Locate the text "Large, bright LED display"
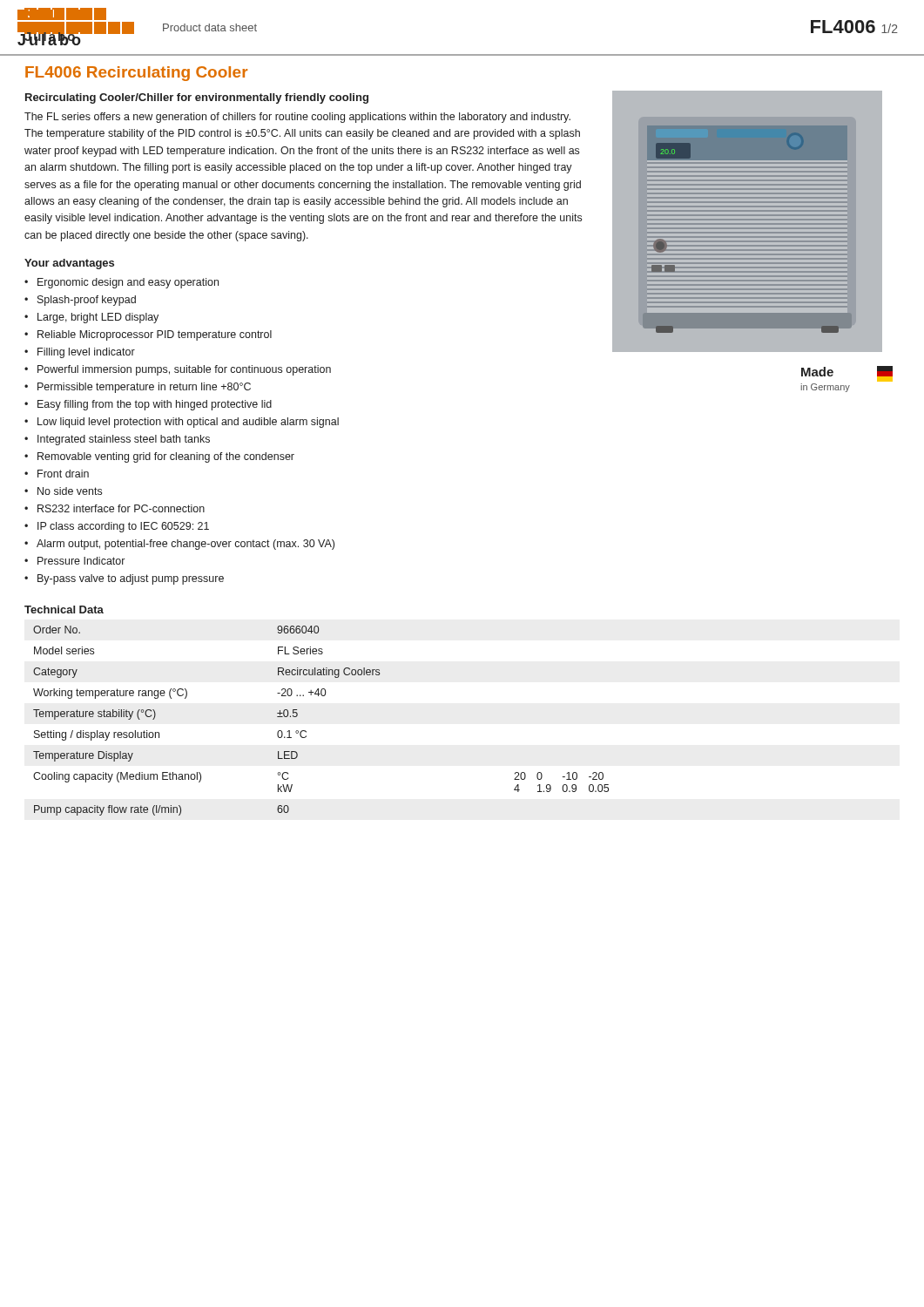 98,317
